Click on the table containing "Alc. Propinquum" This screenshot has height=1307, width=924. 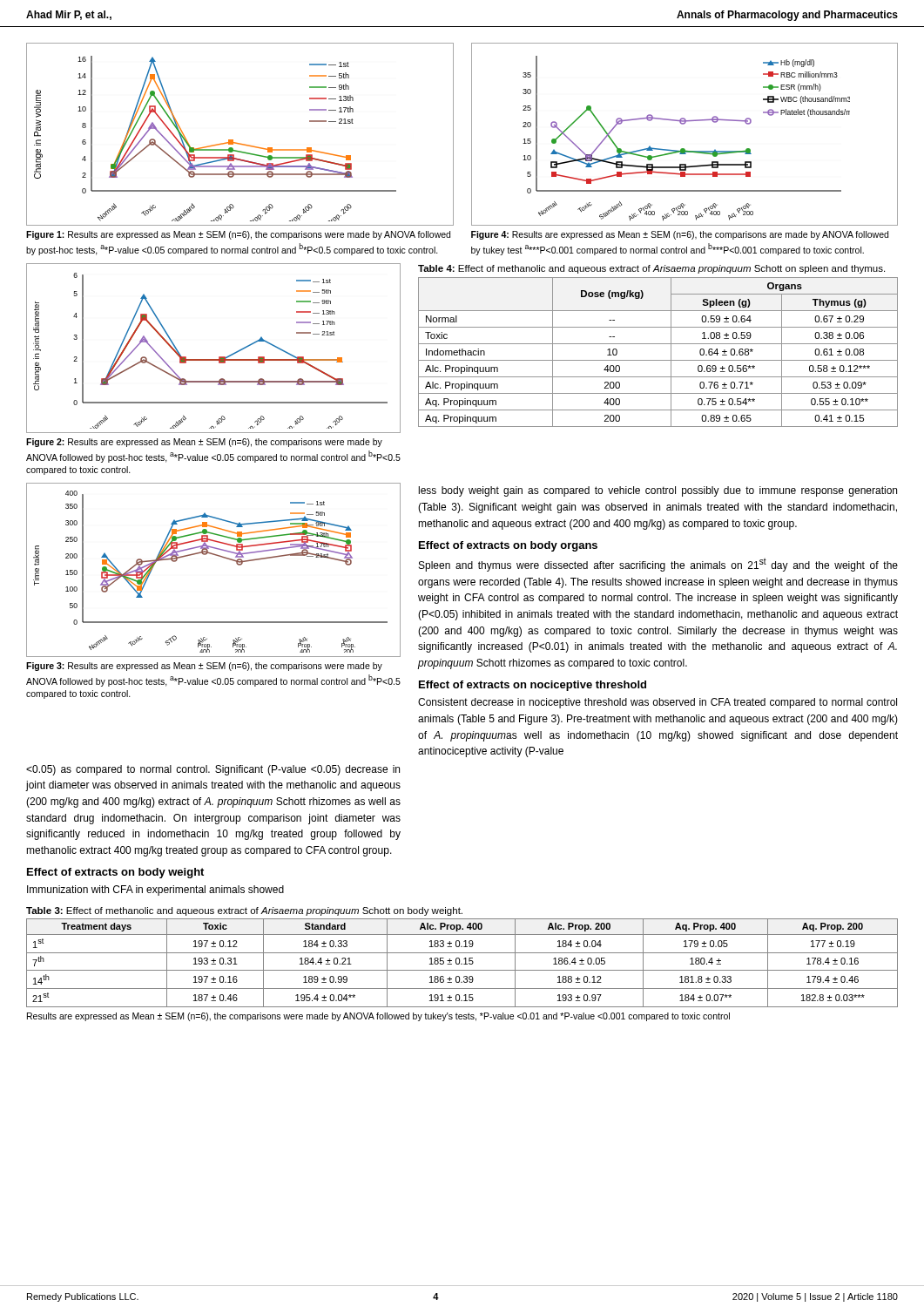coord(658,352)
